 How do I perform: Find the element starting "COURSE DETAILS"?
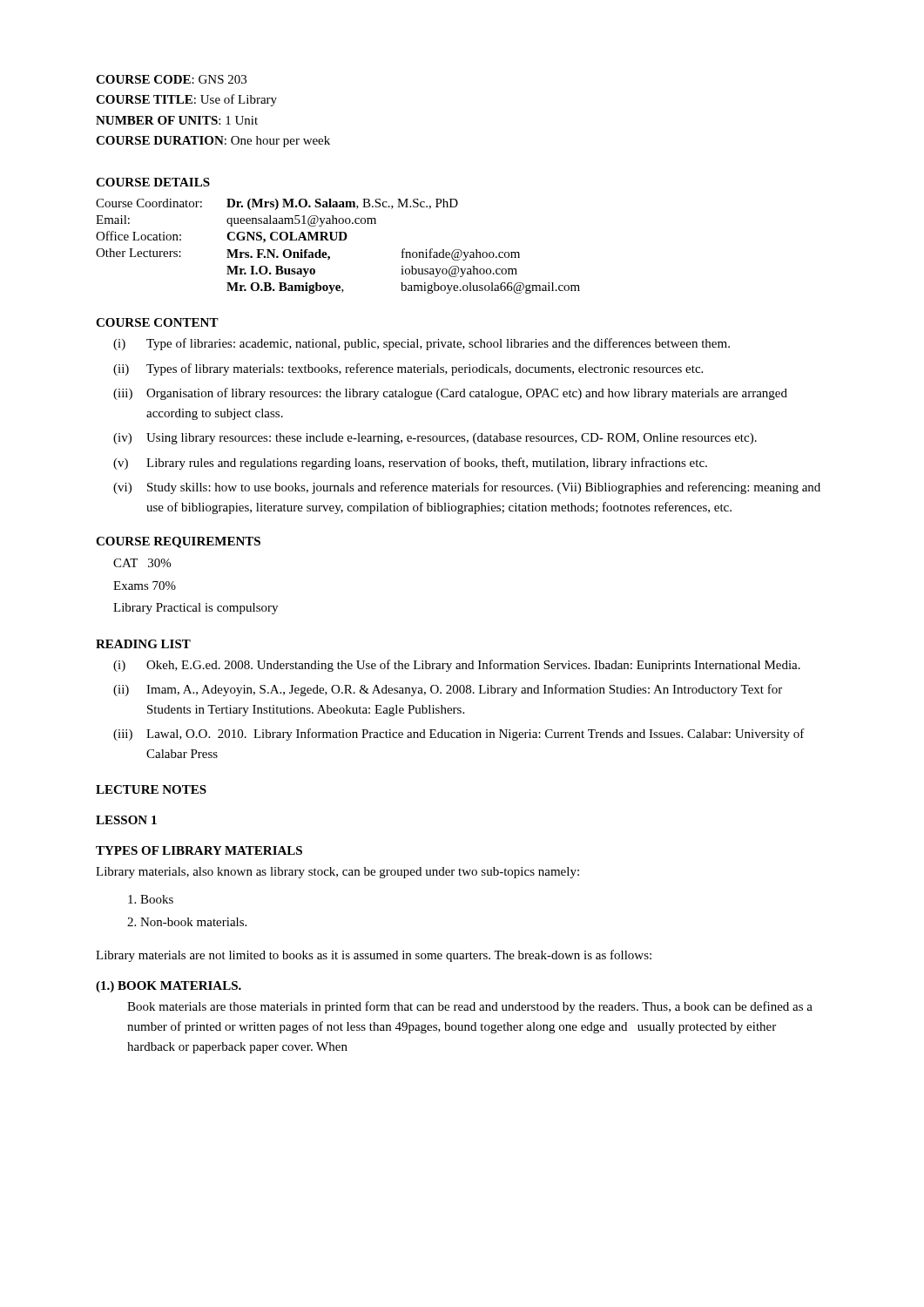pyautogui.click(x=153, y=182)
